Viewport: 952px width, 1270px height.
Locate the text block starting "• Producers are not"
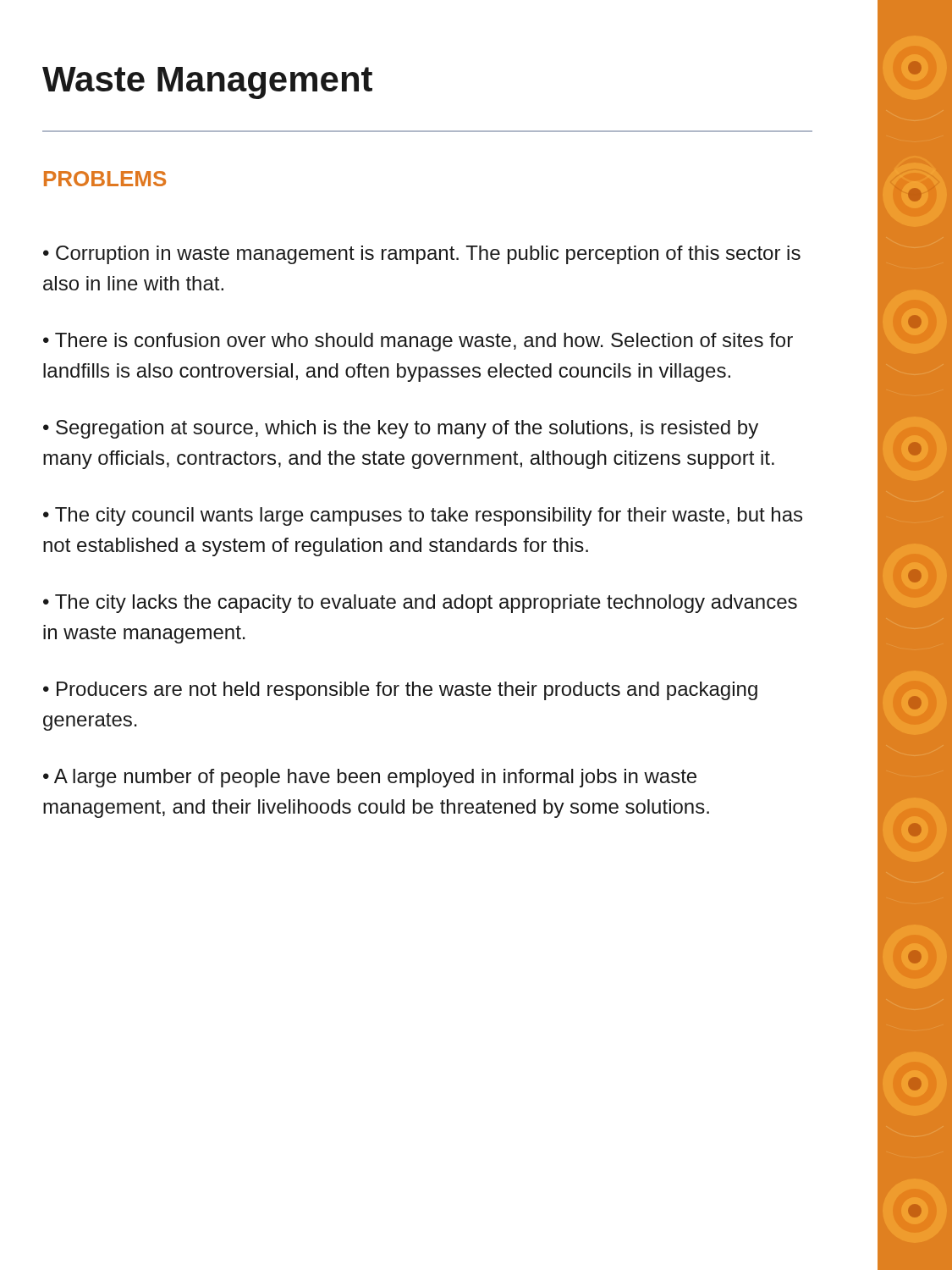(x=427, y=704)
